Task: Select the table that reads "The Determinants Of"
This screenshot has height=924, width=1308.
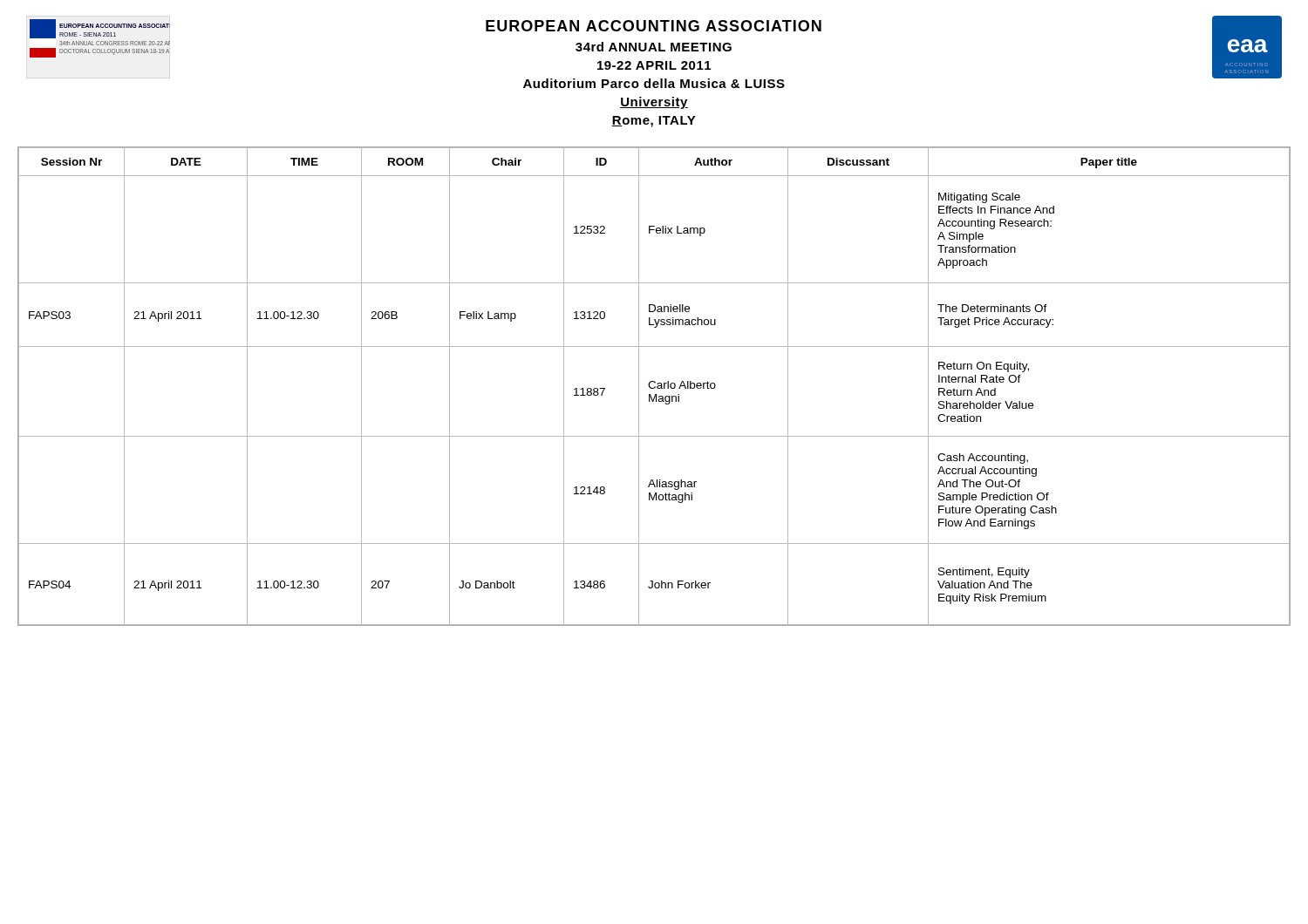Action: click(654, 386)
